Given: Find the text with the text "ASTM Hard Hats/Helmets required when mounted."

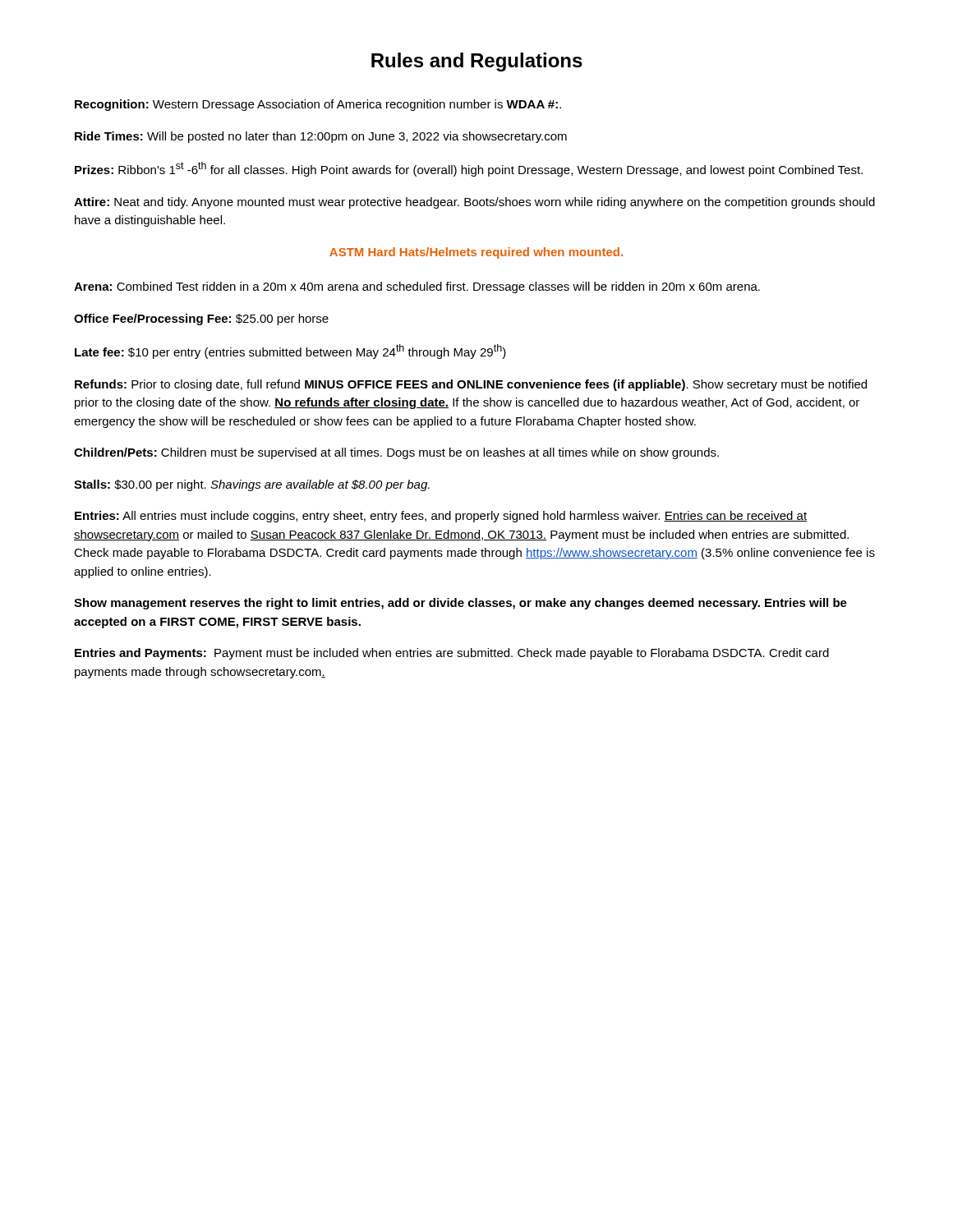Looking at the screenshot, I should [476, 251].
